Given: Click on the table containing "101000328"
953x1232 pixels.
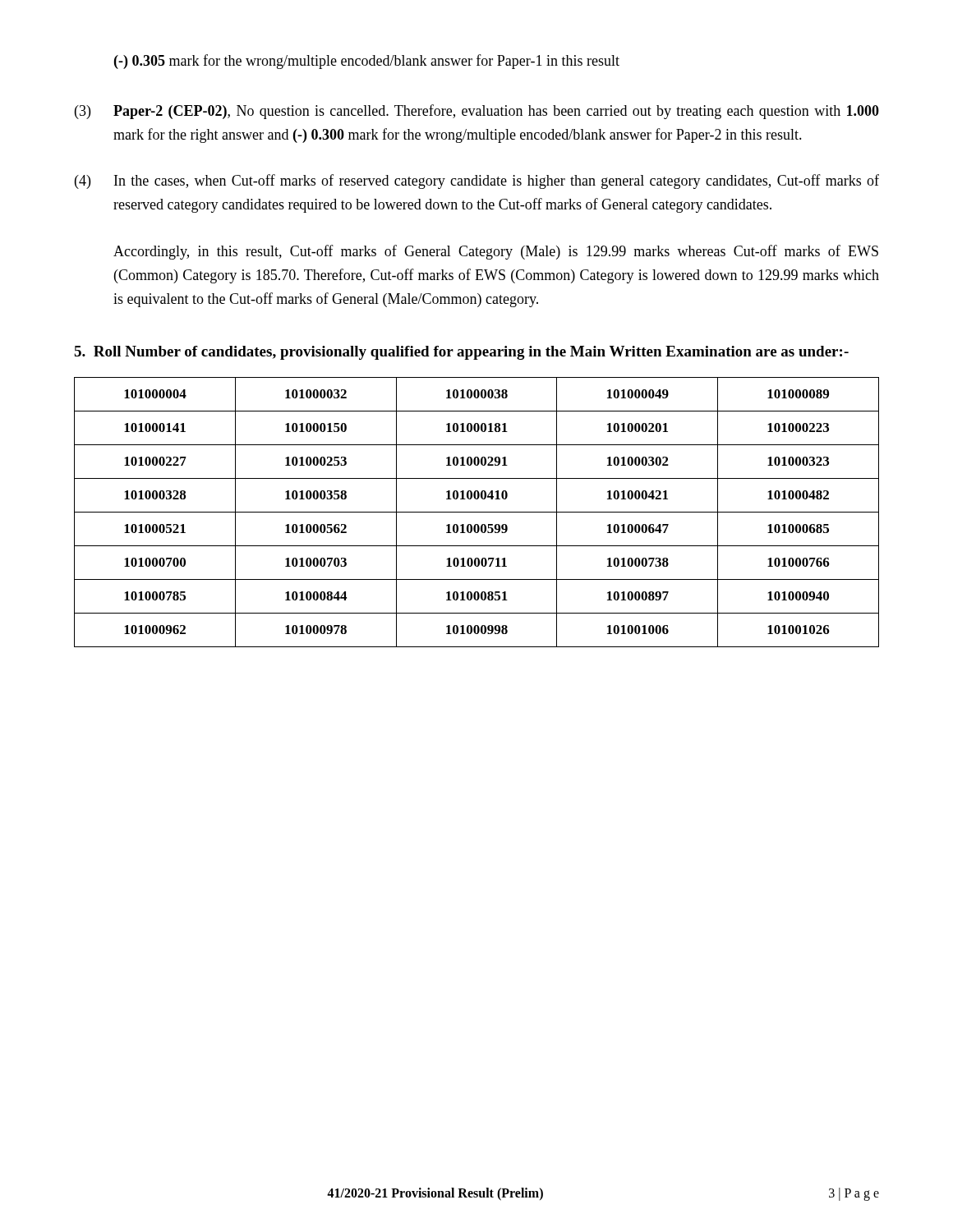Looking at the screenshot, I should pyautogui.click(x=476, y=512).
